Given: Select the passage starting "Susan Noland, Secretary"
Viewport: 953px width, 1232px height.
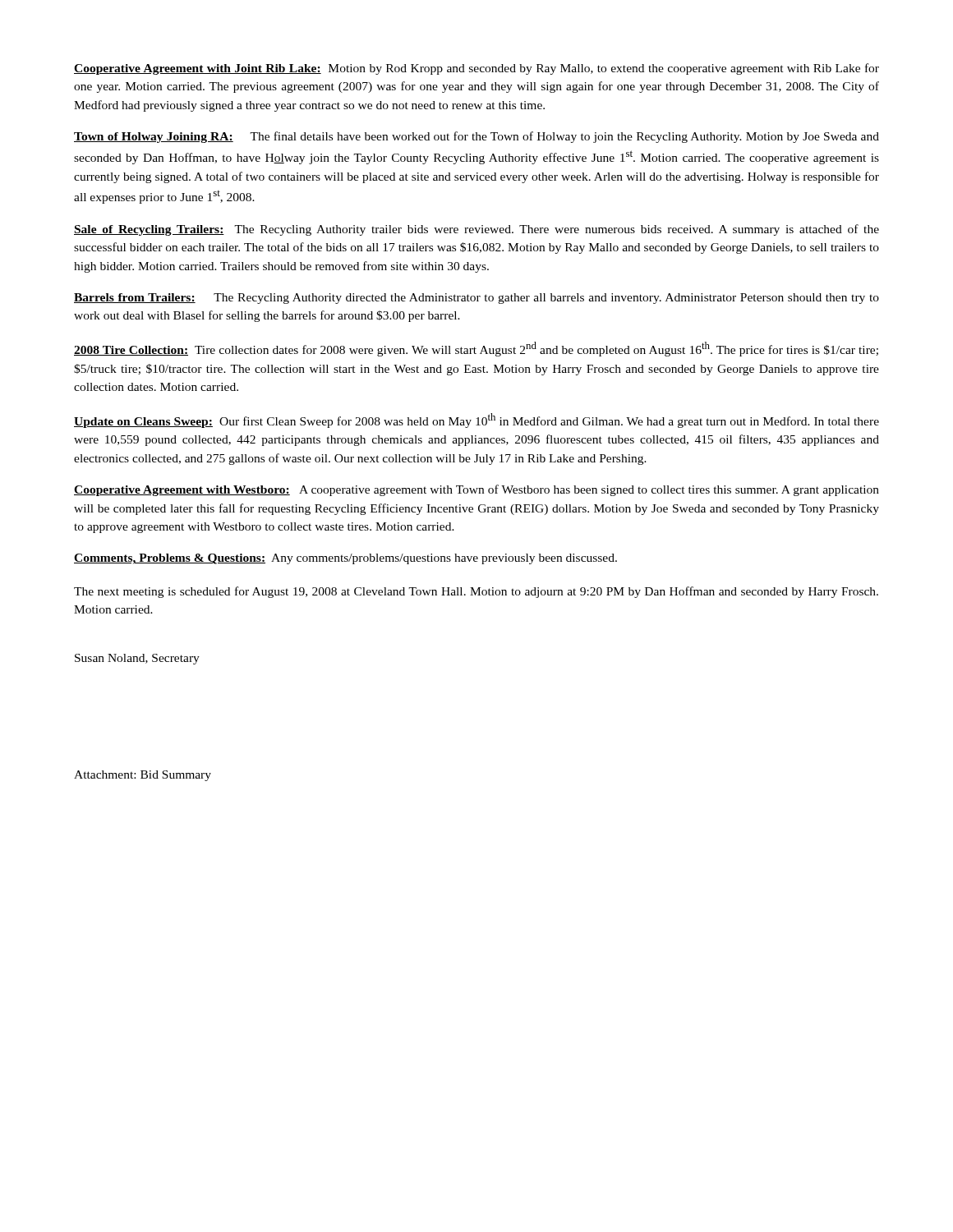Looking at the screenshot, I should point(137,659).
